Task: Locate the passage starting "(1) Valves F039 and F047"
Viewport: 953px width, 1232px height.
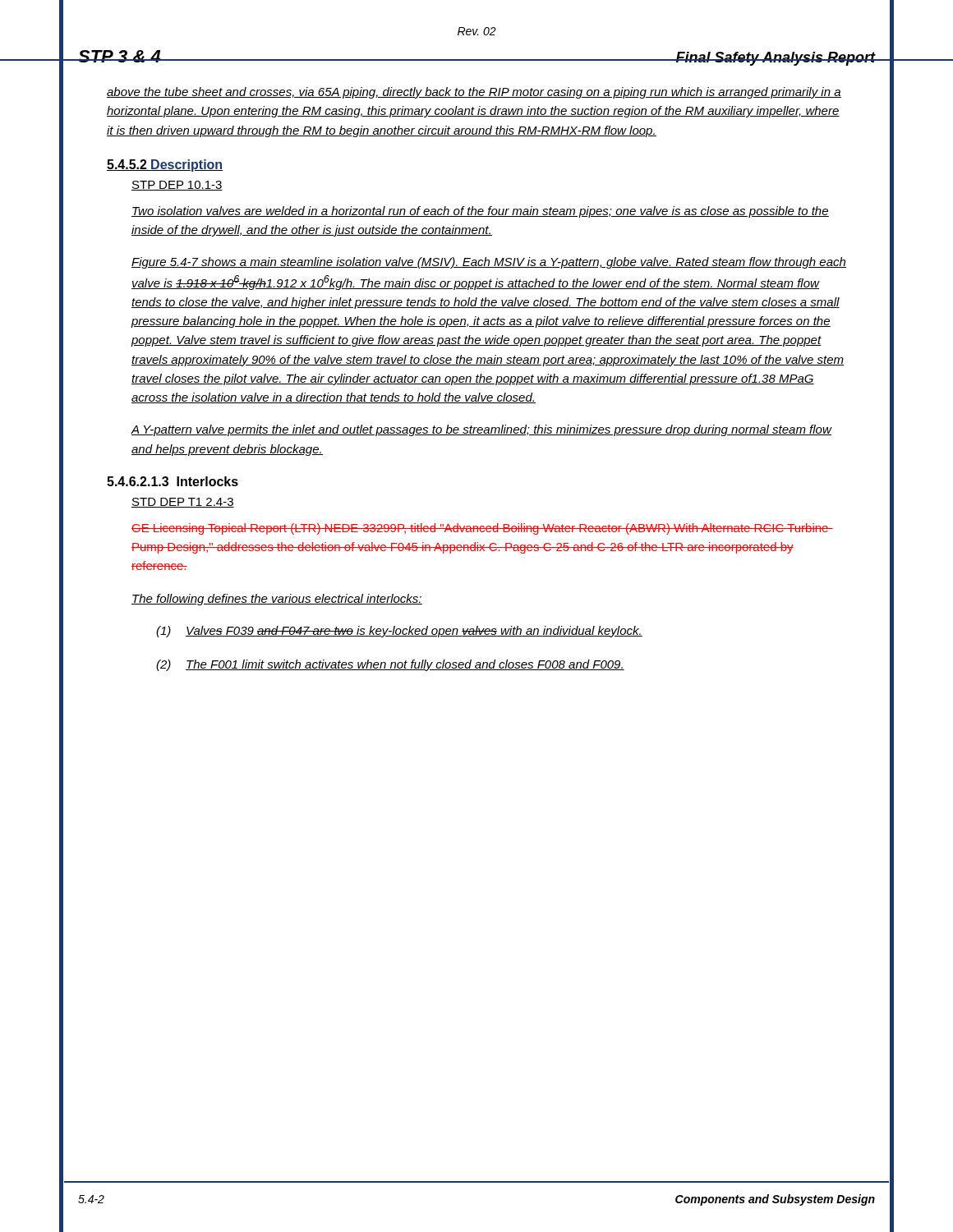Action: (x=501, y=630)
